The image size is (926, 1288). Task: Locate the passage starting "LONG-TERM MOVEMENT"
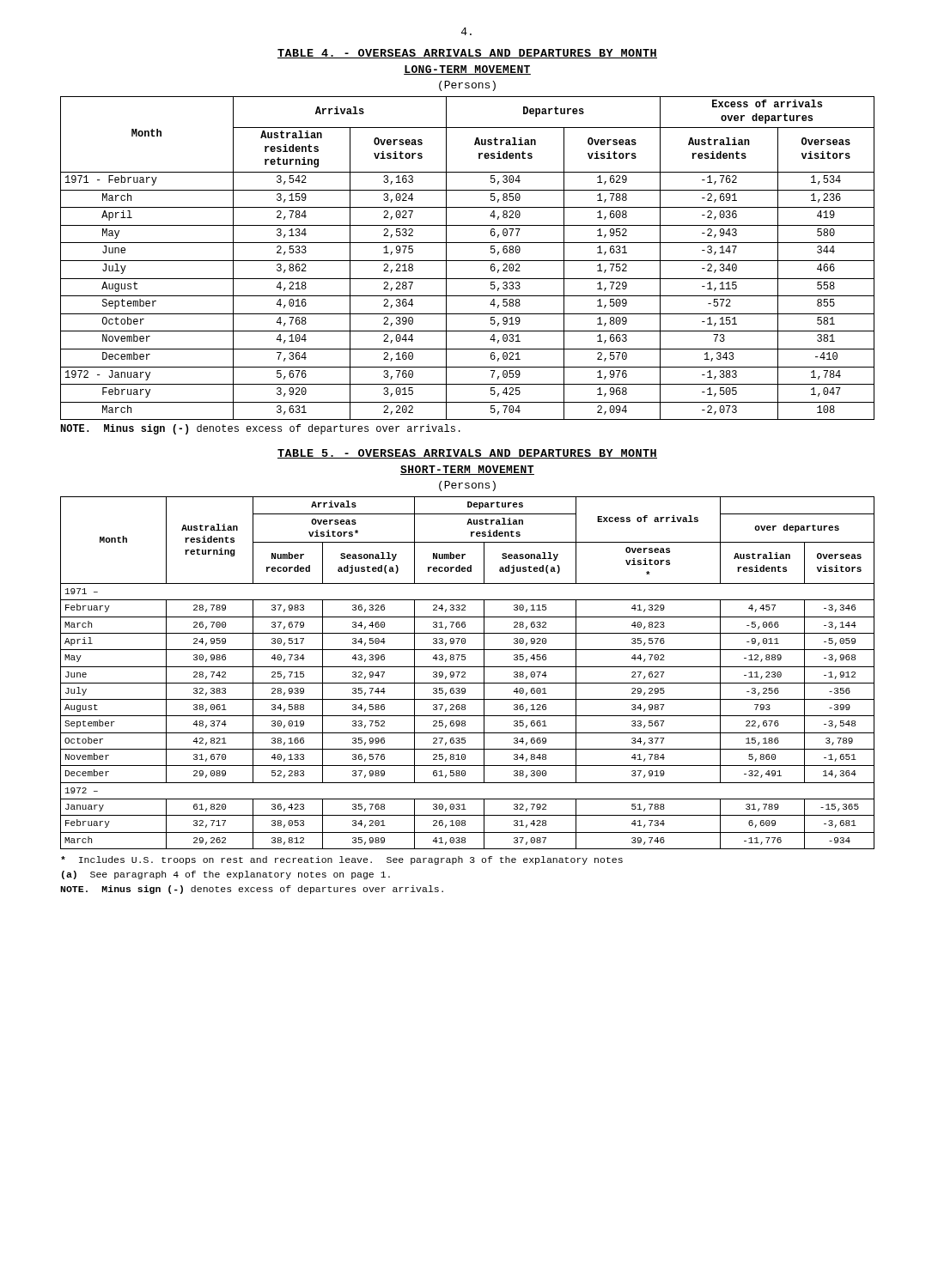click(467, 70)
